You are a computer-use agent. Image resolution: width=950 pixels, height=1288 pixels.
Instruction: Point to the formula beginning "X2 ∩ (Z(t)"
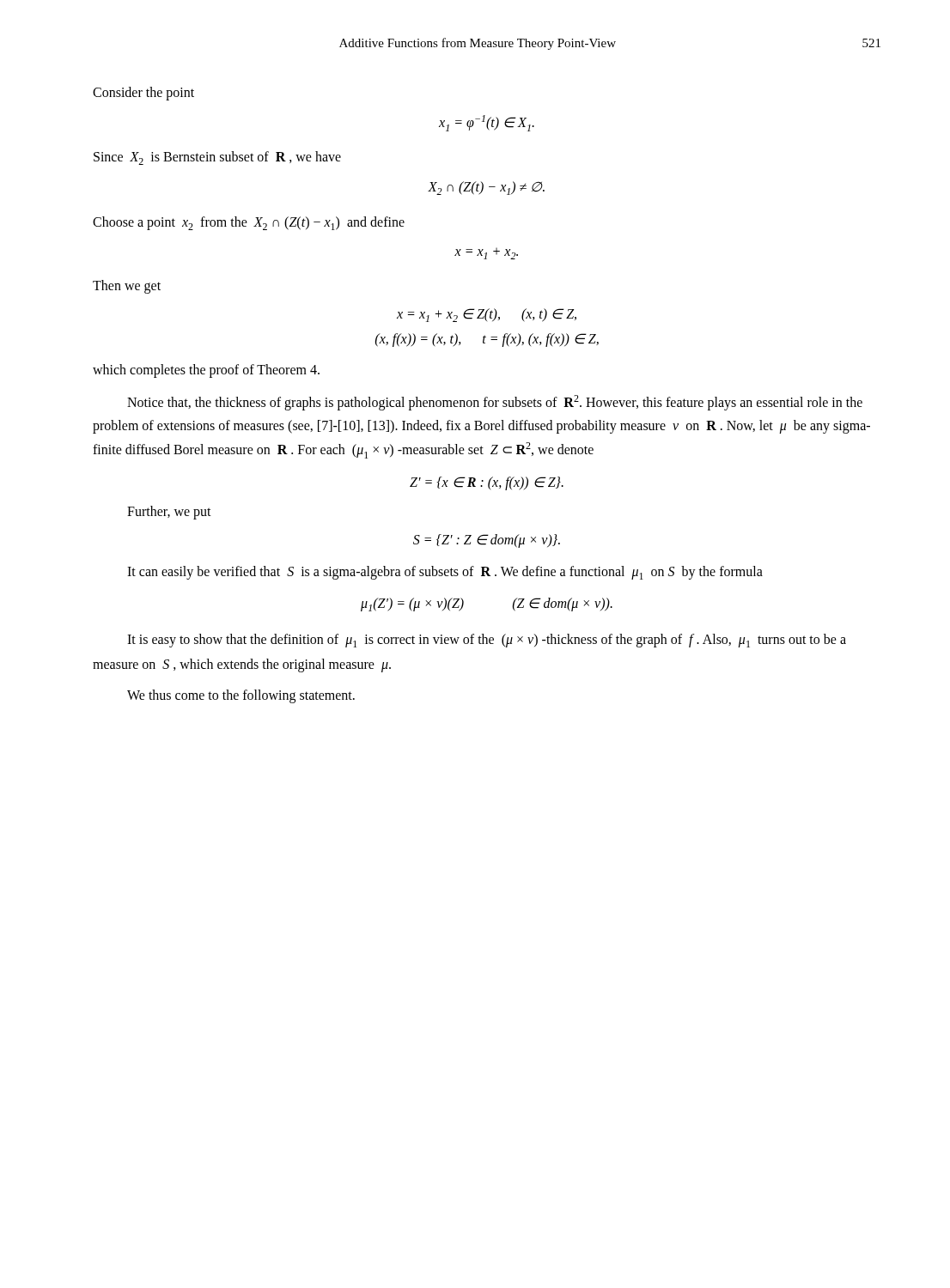pos(487,189)
